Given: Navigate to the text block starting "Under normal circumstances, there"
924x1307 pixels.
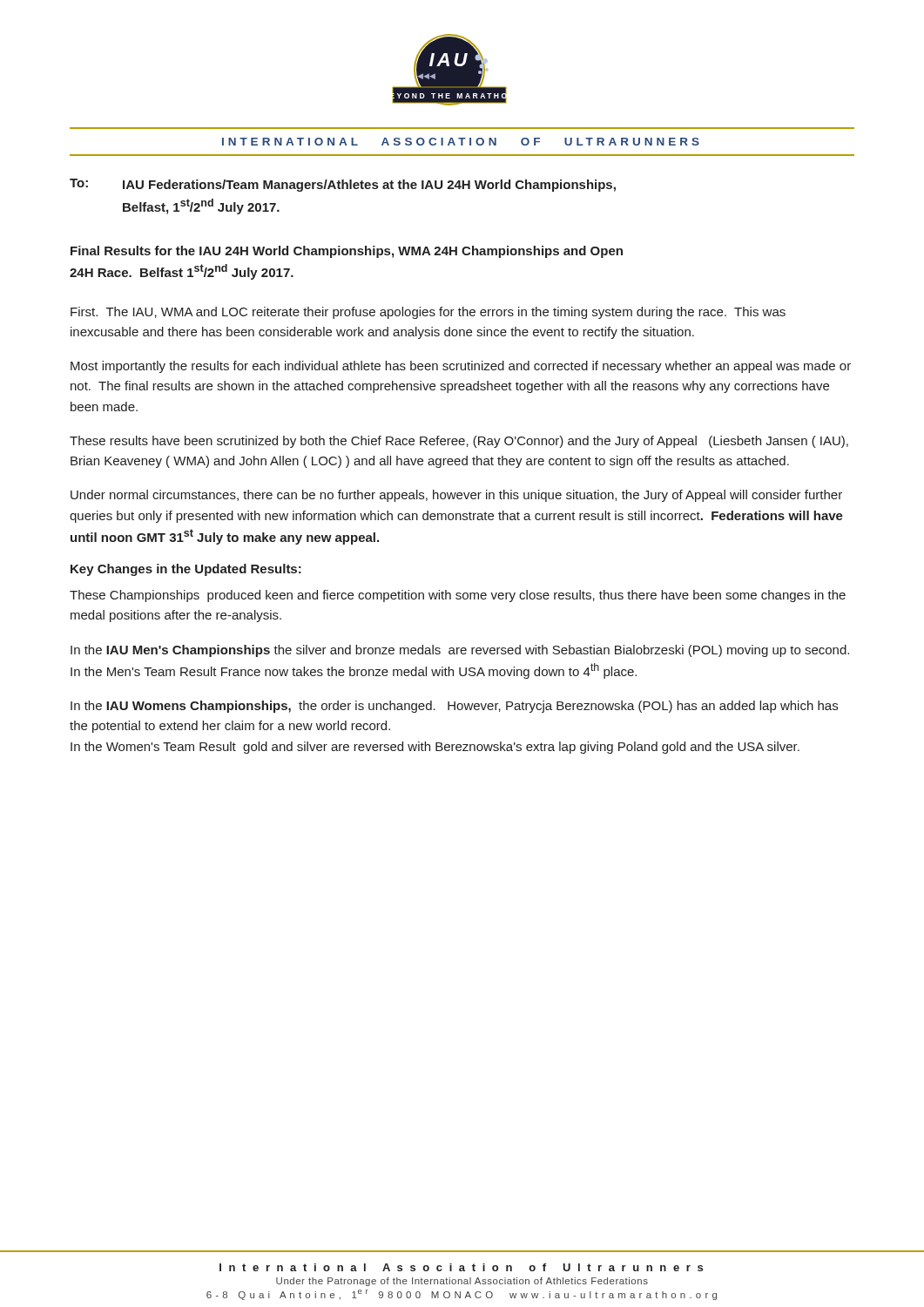Looking at the screenshot, I should coord(462,516).
